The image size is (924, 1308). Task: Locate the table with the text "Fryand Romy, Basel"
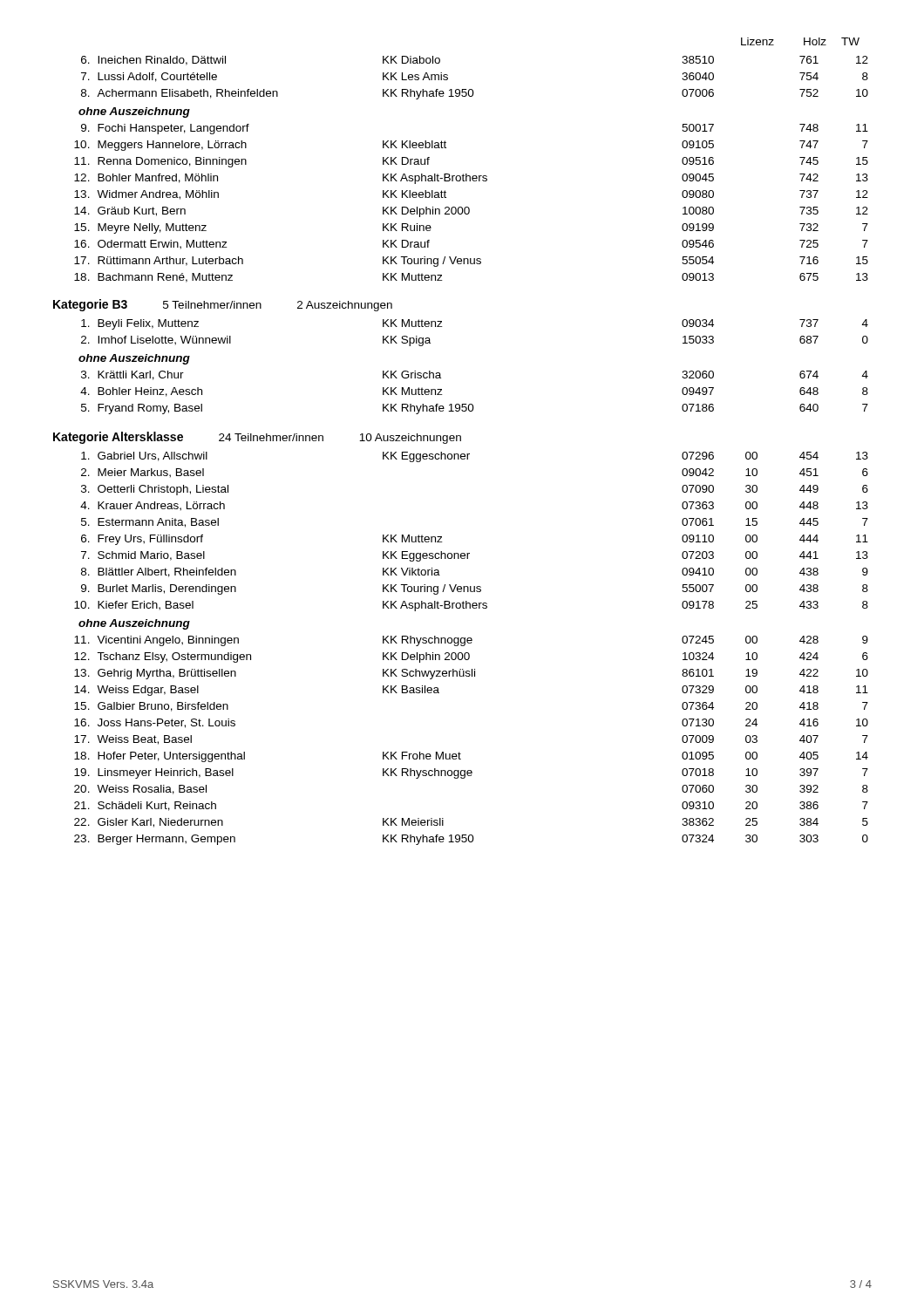[462, 391]
